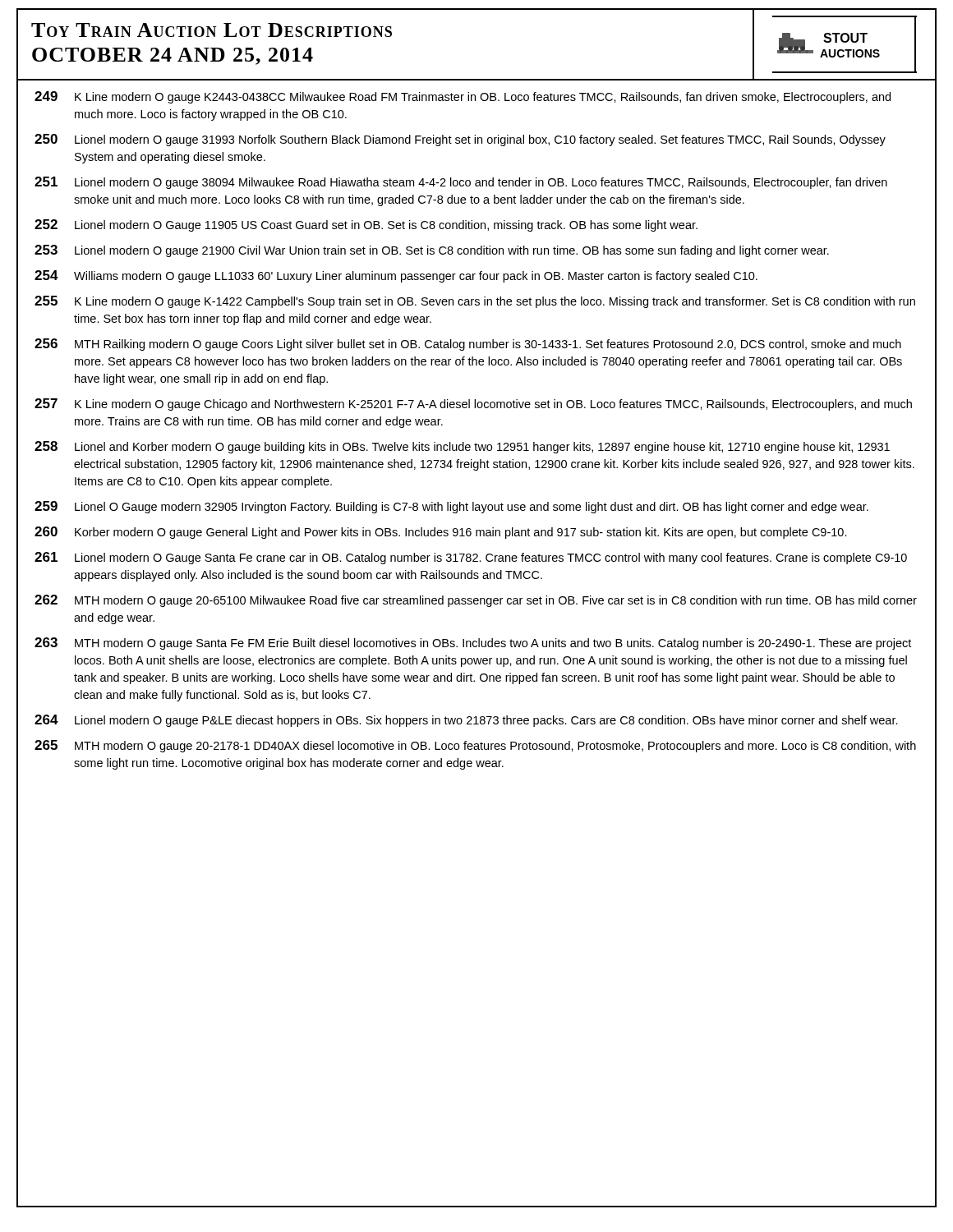The height and width of the screenshot is (1232, 953).
Task: Point to the block starting "256 MTH Railking modern"
Action: [476, 362]
